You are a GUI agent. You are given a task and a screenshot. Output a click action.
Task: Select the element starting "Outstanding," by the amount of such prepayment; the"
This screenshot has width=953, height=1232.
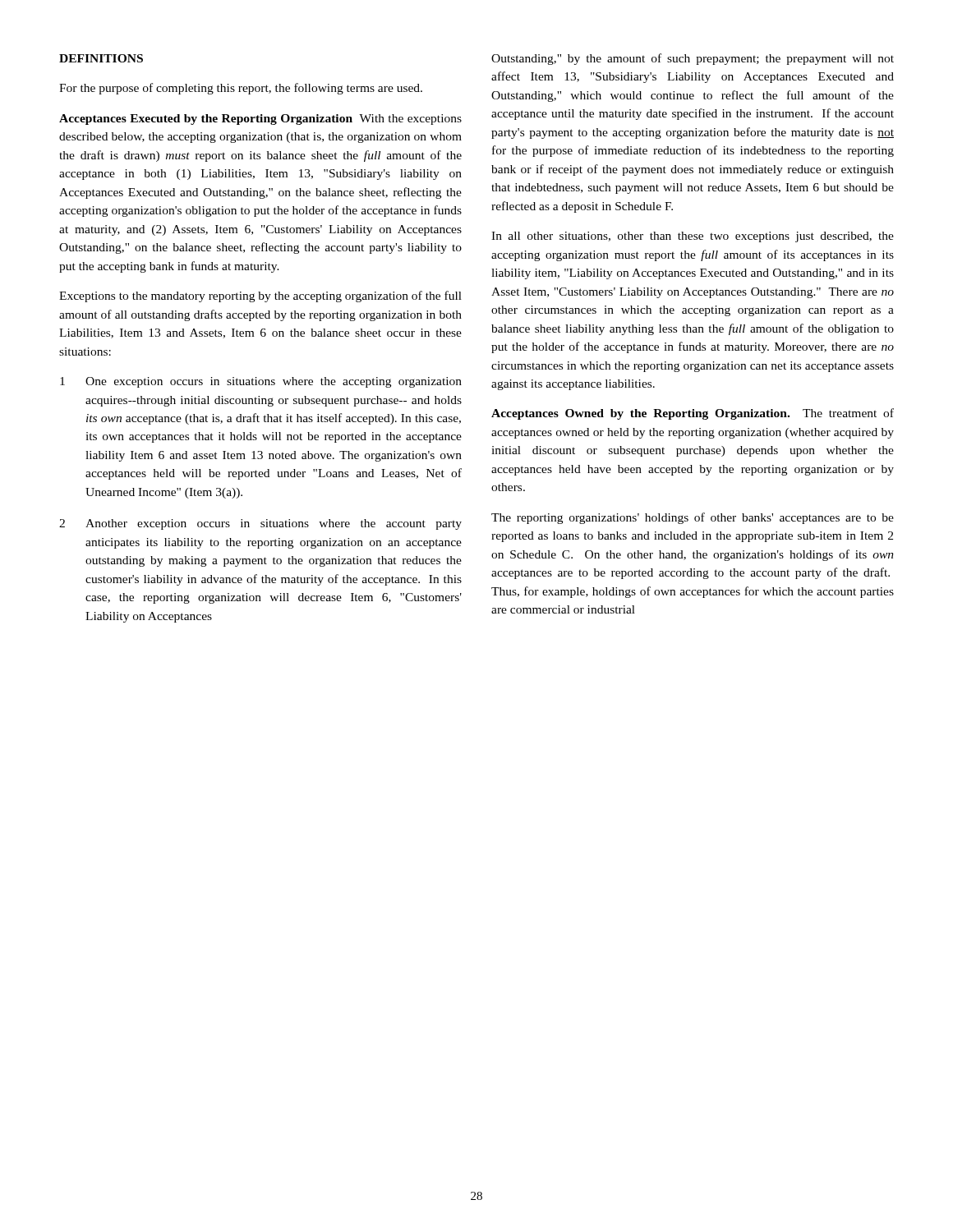click(x=693, y=132)
